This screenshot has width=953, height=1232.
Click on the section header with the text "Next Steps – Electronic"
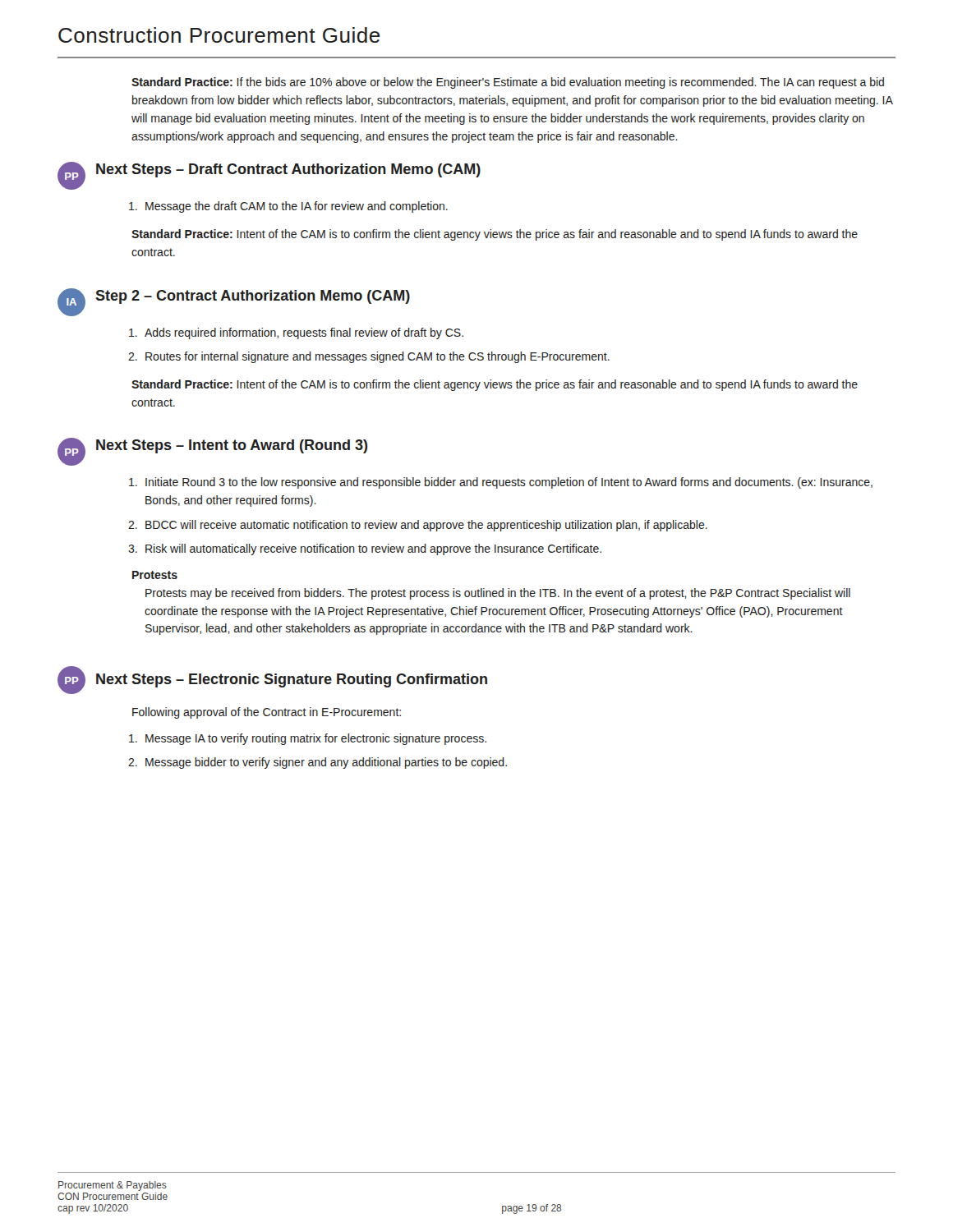click(x=292, y=680)
